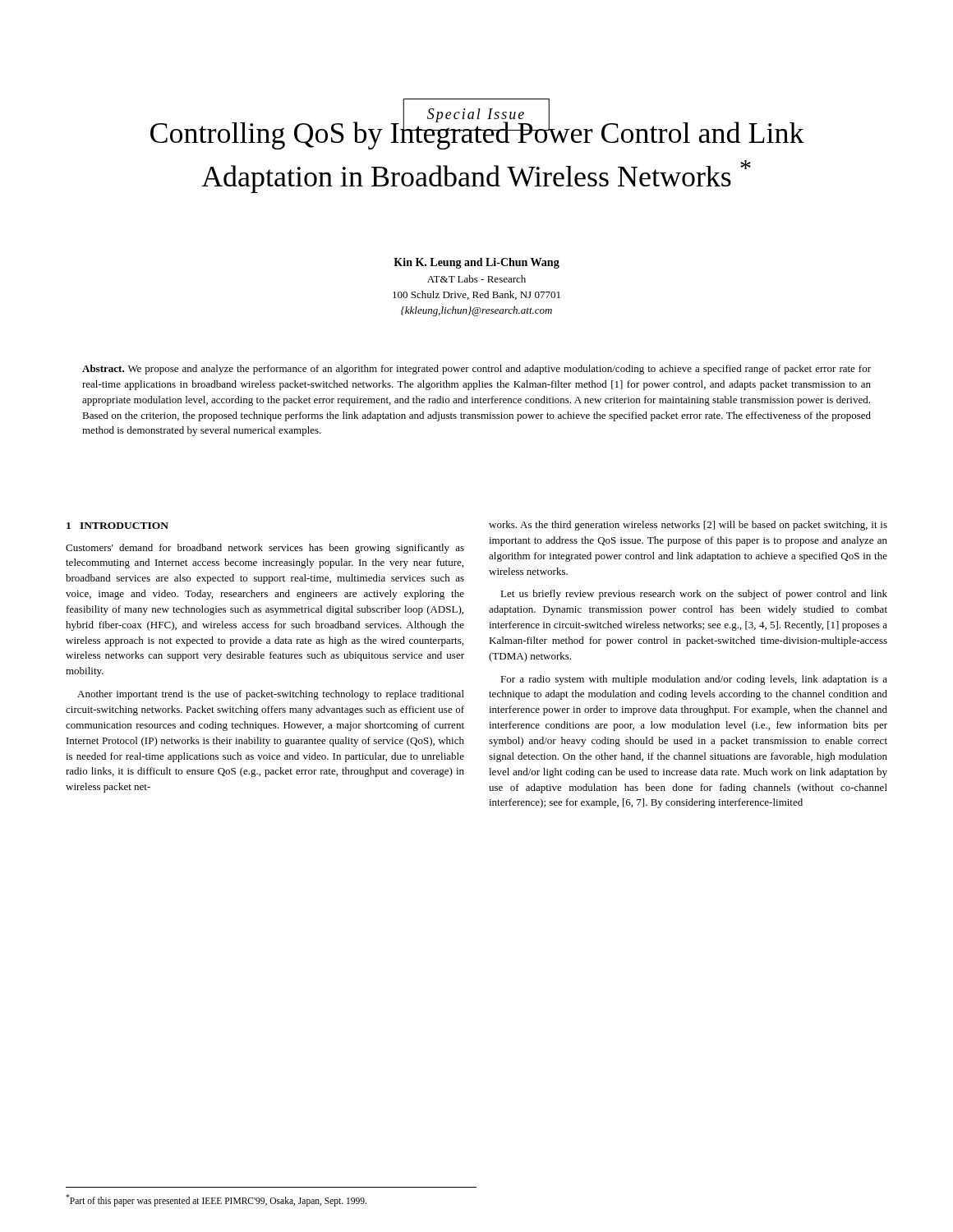Find the passage starting "Controlling QoS by"

tap(476, 155)
